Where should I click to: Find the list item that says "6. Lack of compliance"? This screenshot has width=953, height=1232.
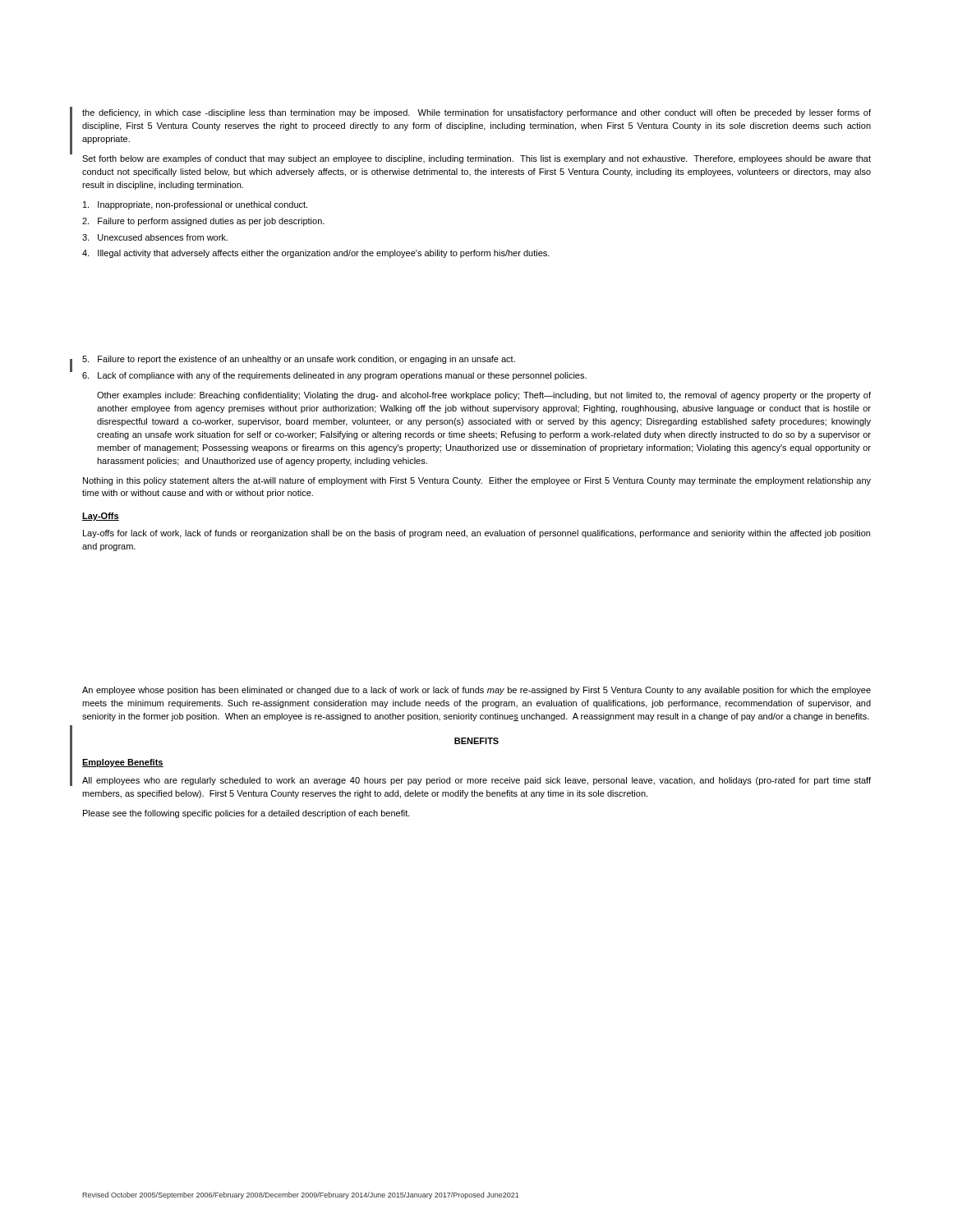476,376
